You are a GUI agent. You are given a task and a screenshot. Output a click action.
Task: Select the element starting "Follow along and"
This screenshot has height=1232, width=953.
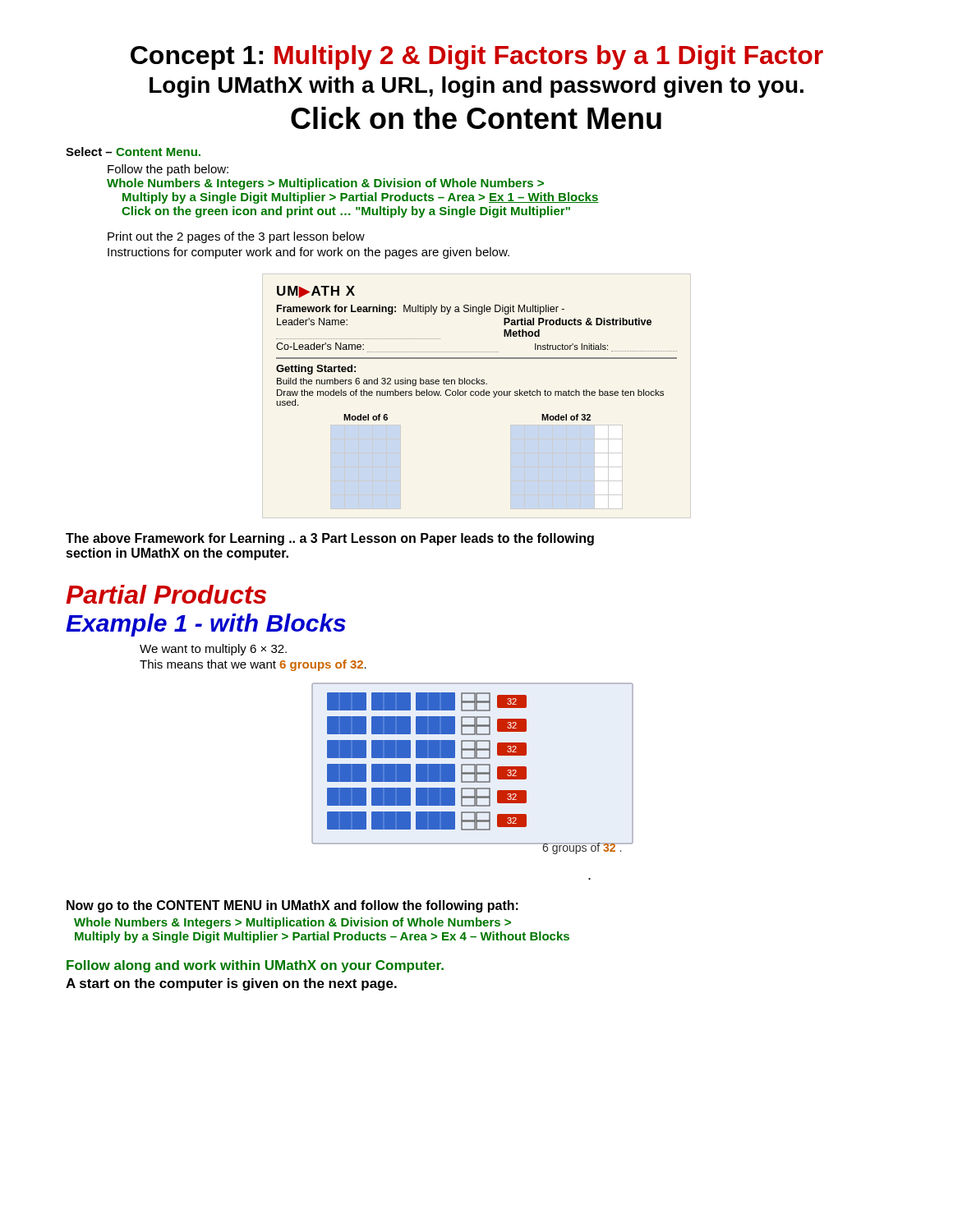255,966
